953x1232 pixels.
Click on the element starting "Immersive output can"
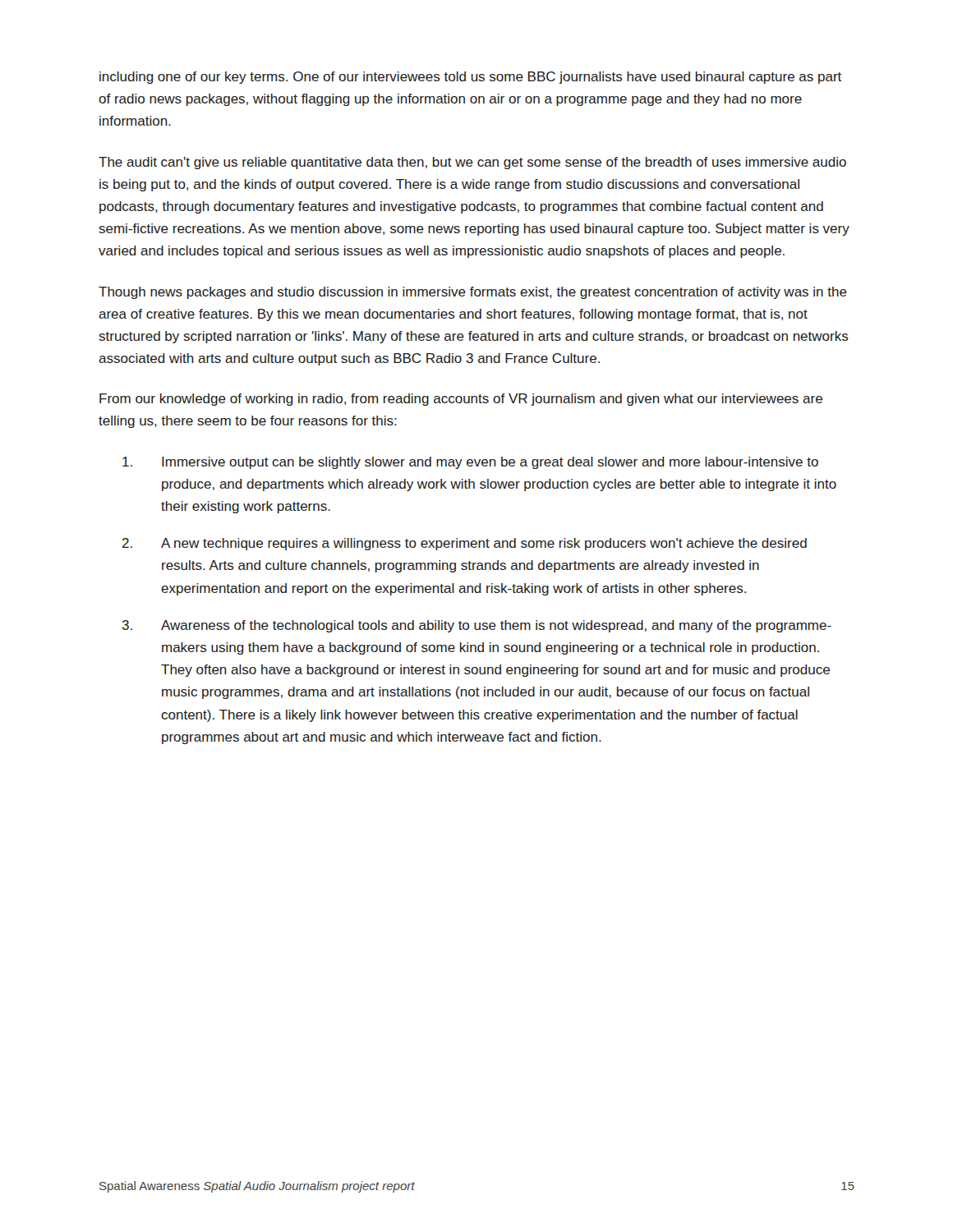tap(476, 484)
